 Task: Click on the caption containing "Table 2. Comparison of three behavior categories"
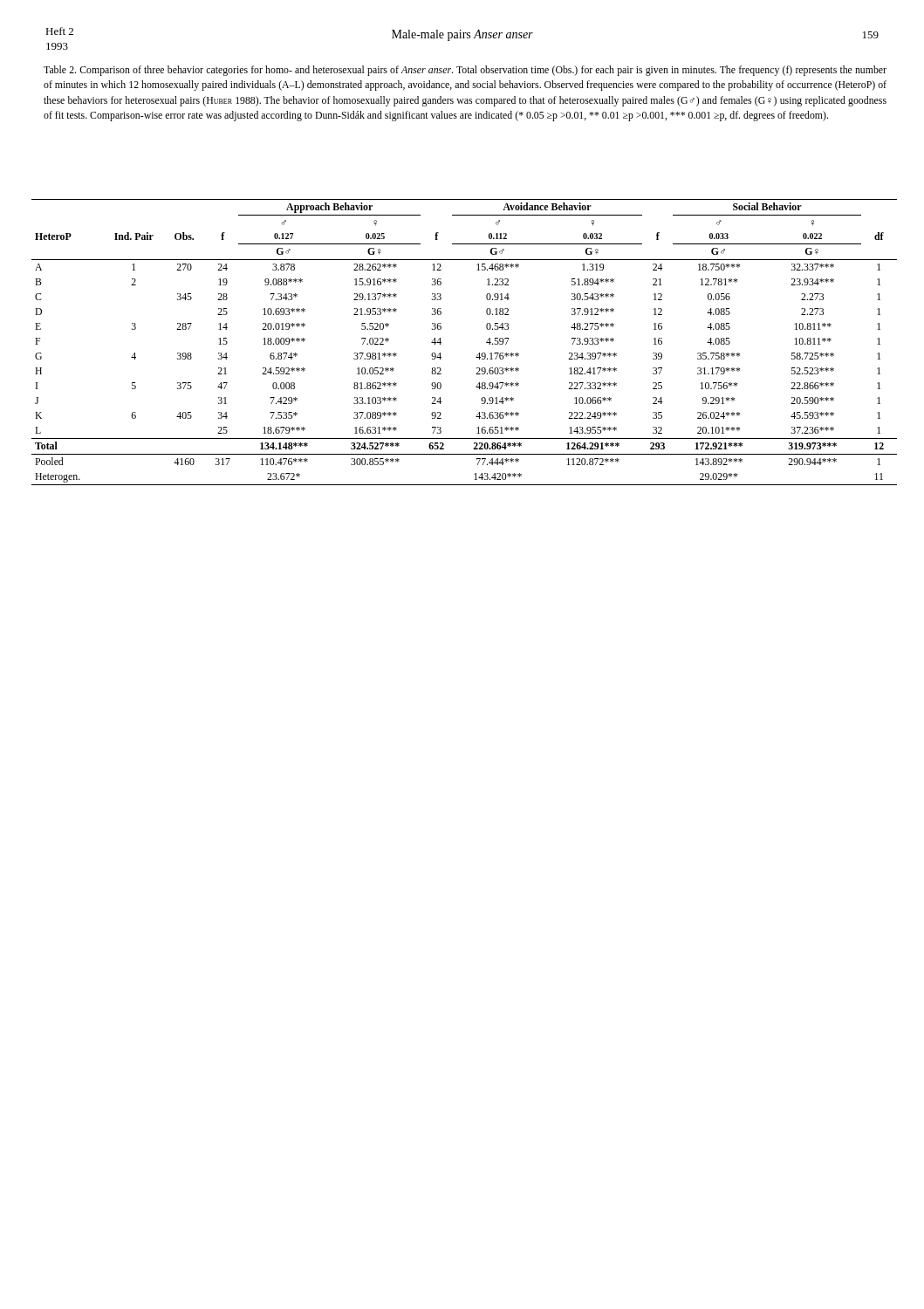tap(465, 93)
